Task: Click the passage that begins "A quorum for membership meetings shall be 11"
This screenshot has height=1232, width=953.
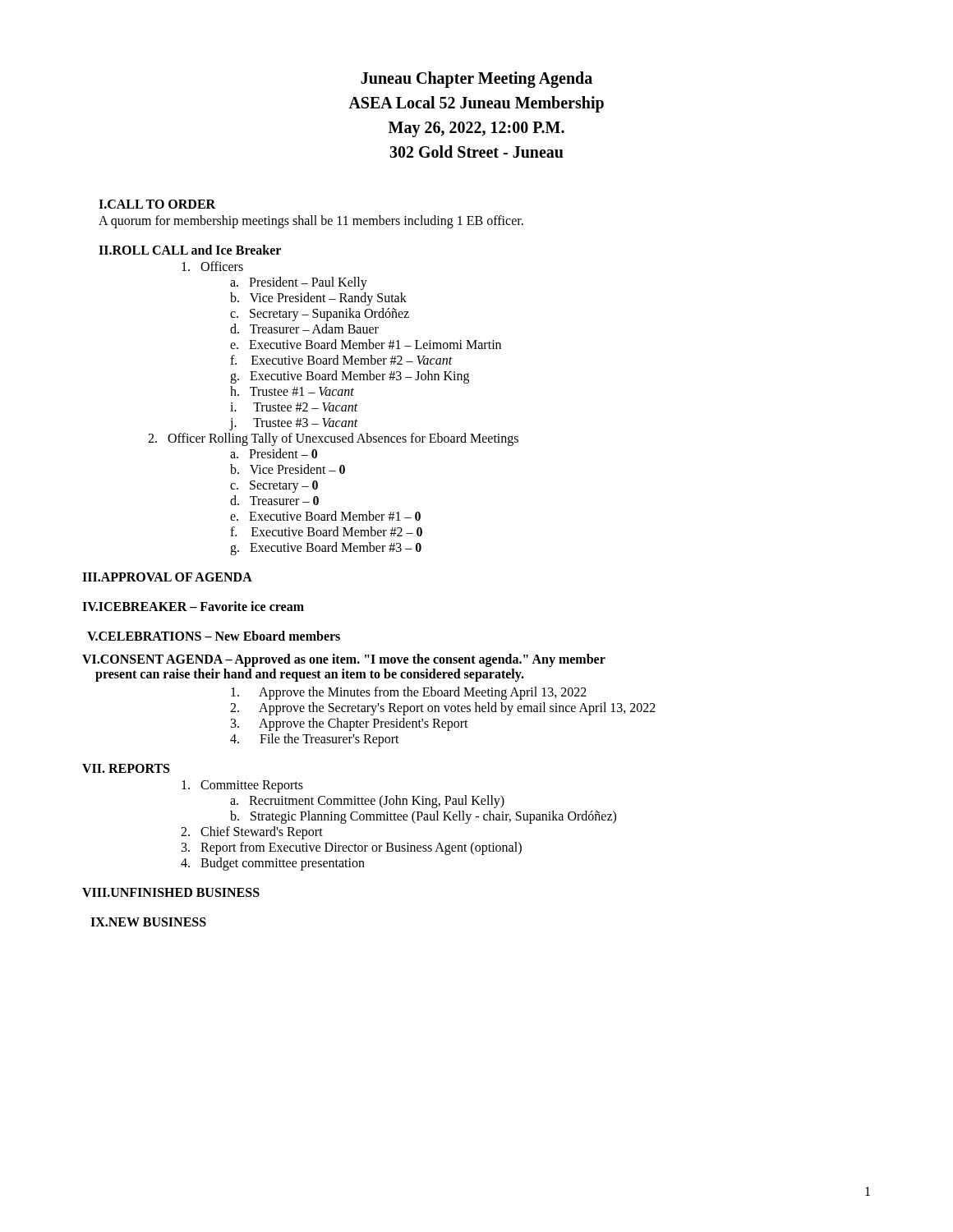Action: coord(311,221)
